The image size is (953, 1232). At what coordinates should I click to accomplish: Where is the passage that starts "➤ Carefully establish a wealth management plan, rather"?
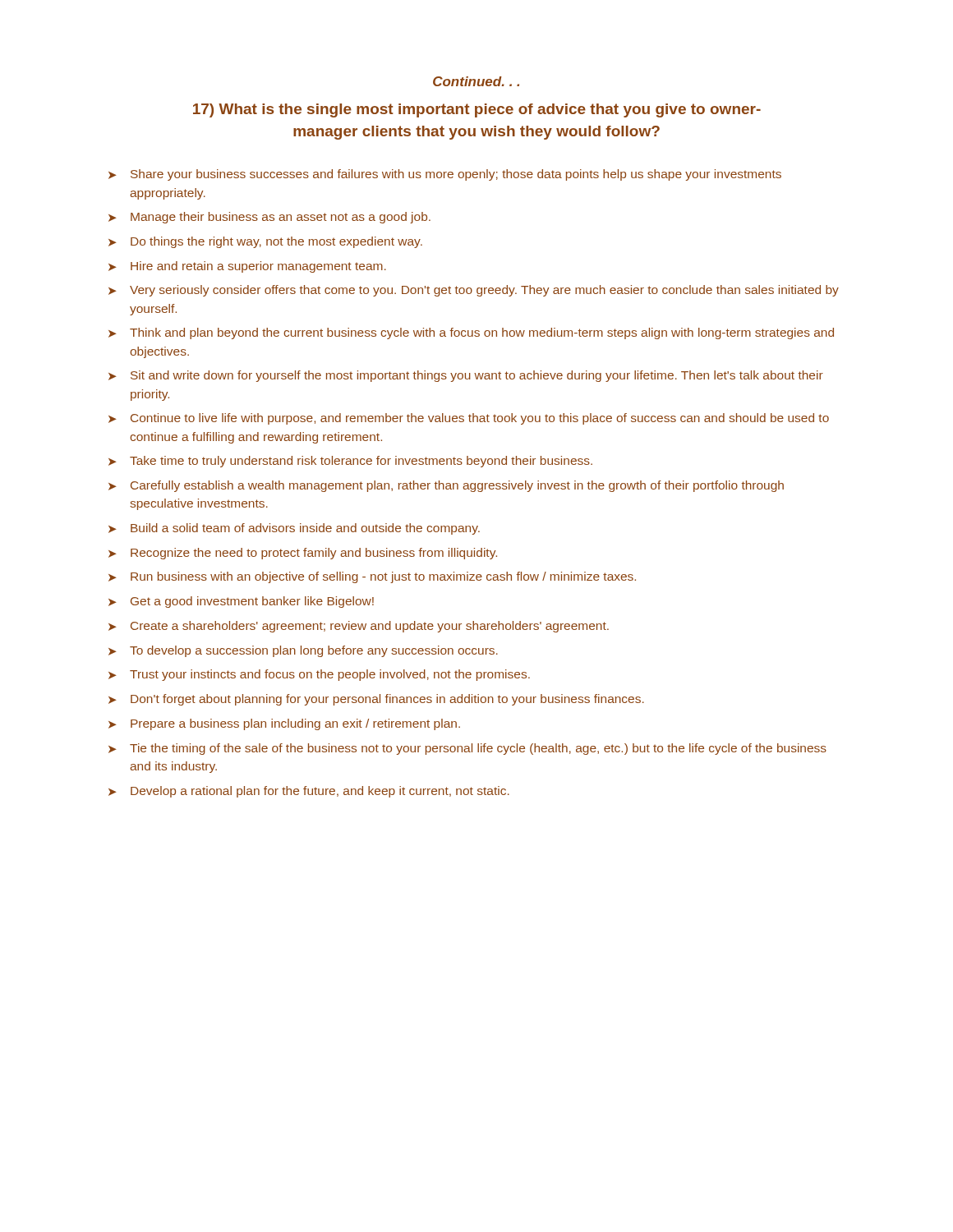(476, 495)
